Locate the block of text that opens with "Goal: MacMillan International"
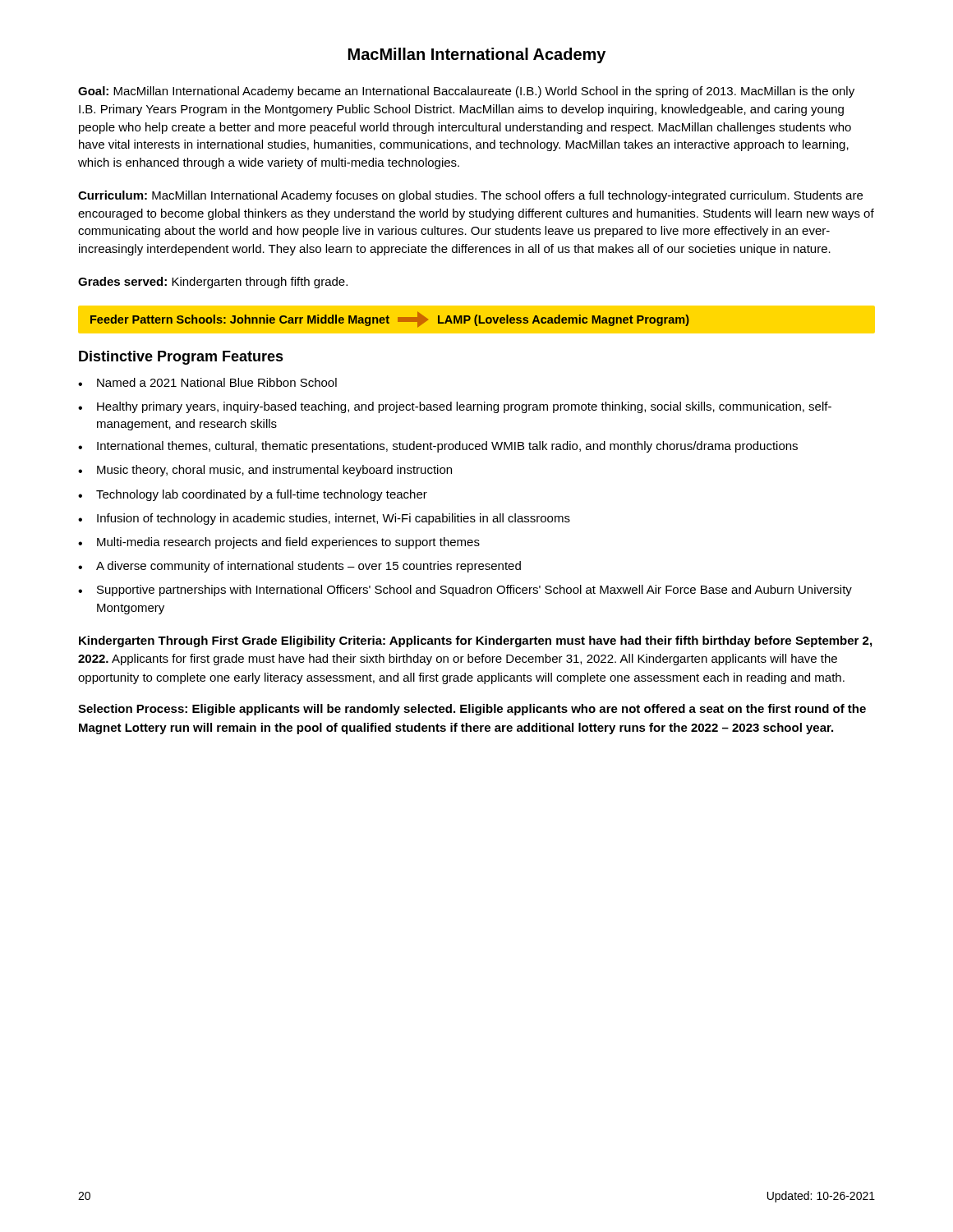The width and height of the screenshot is (953, 1232). [x=476, y=127]
